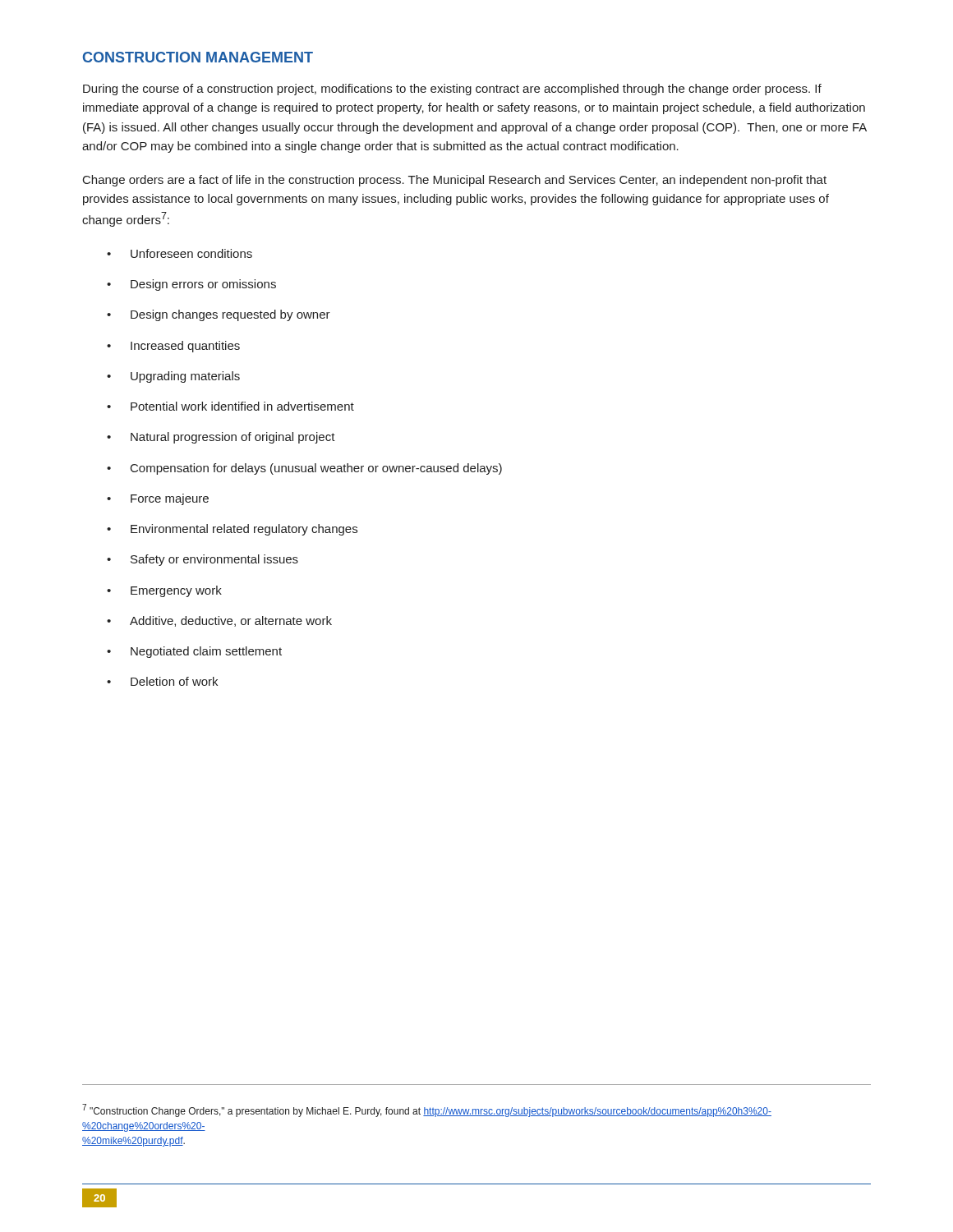The height and width of the screenshot is (1232, 953).
Task: Point to the text starting "• Upgrading materials"
Action: [x=173, y=377]
